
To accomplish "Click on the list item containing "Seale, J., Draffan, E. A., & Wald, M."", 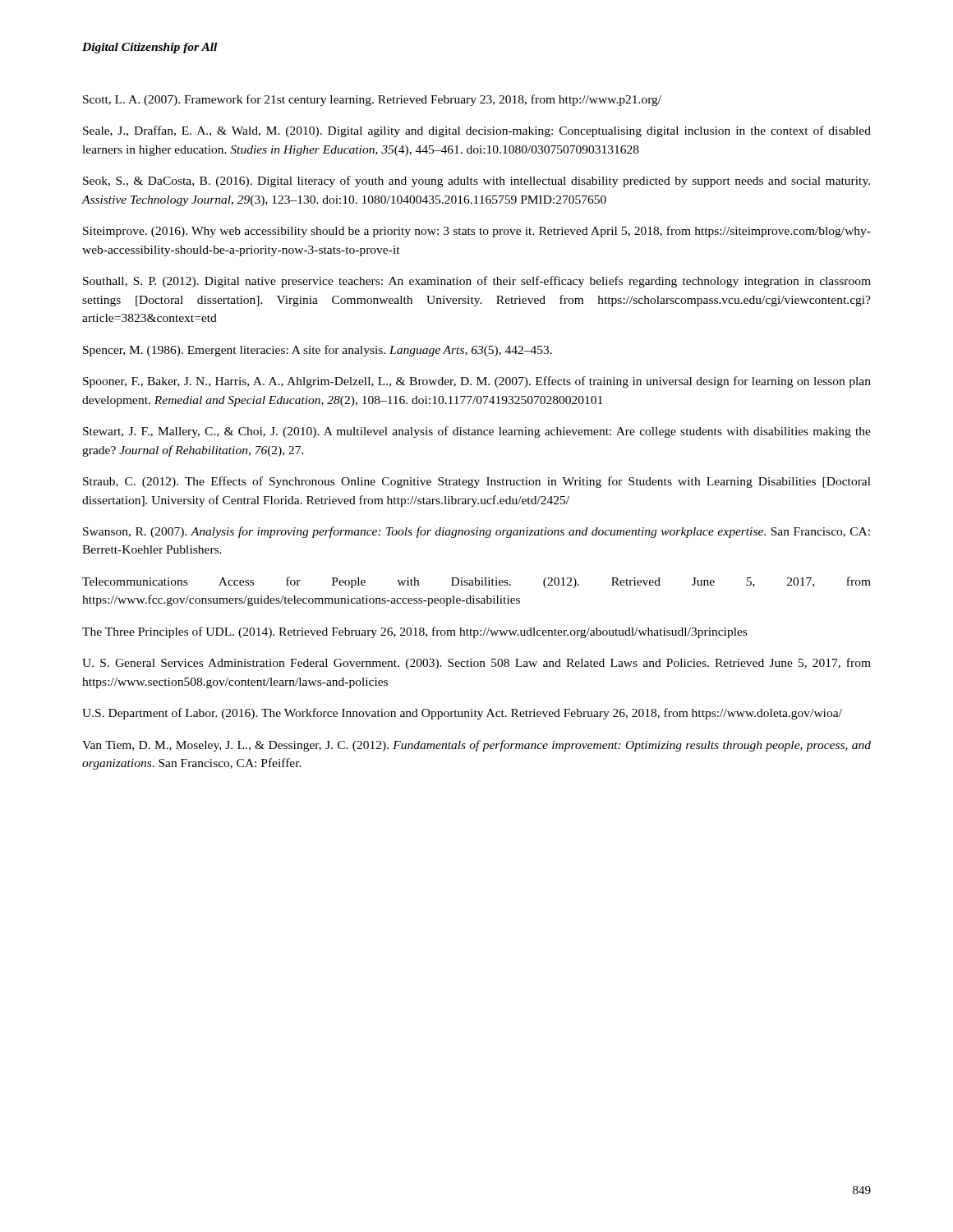I will point(476,140).
